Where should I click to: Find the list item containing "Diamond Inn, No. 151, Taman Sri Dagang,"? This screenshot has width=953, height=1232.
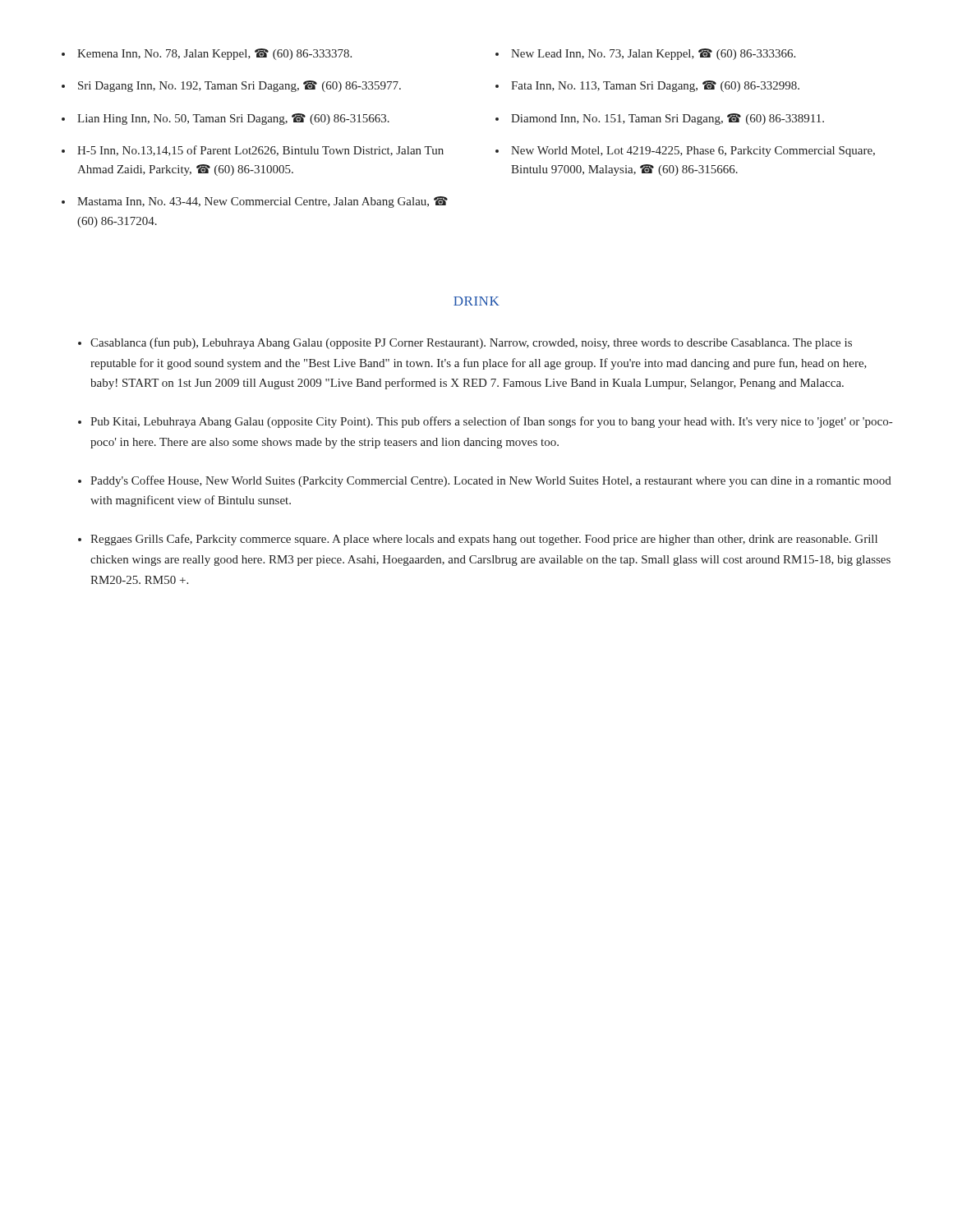pos(701,118)
